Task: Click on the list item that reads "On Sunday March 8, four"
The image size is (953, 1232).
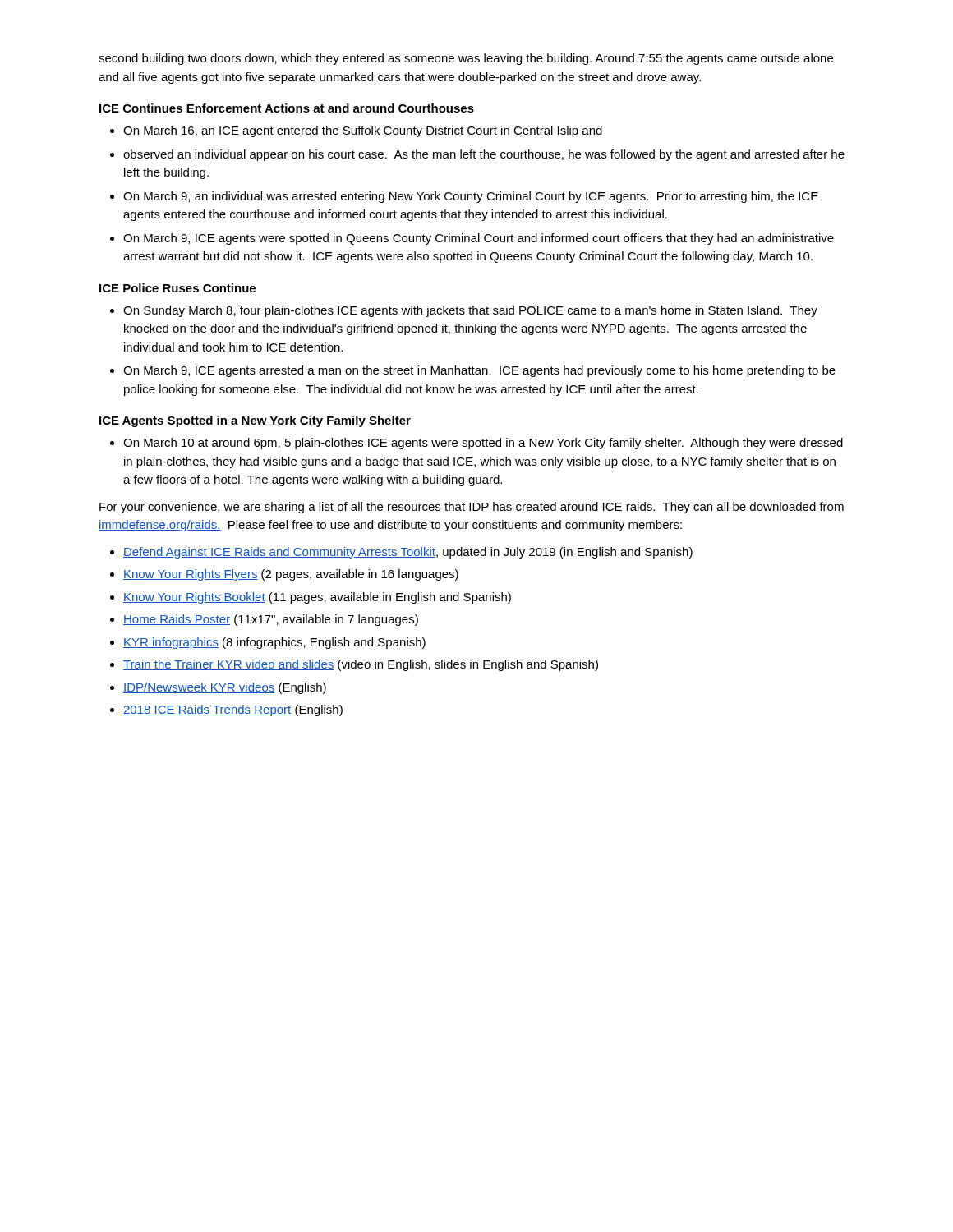Action: coord(470,328)
